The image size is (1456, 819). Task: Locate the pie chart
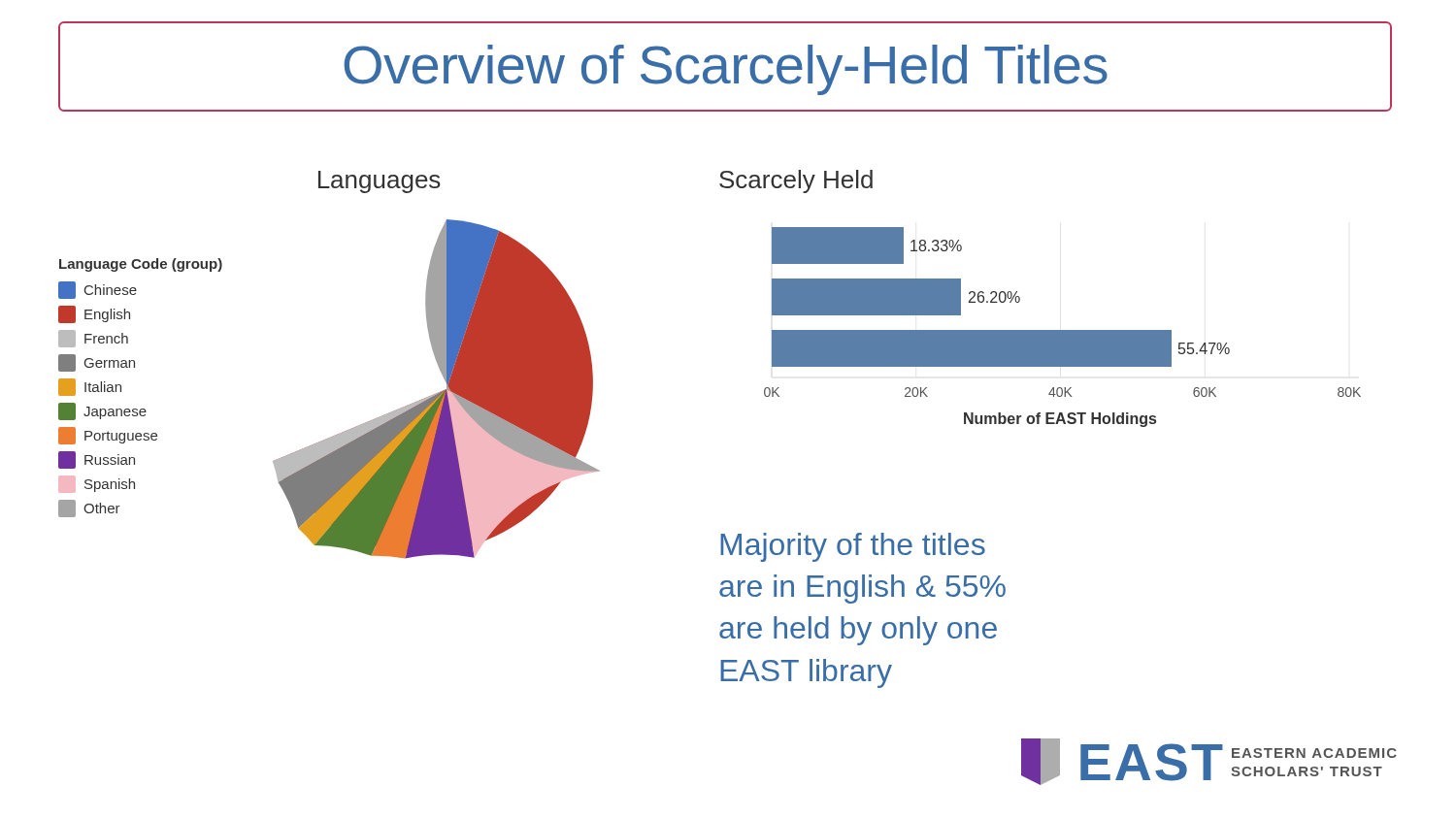pyautogui.click(x=379, y=369)
